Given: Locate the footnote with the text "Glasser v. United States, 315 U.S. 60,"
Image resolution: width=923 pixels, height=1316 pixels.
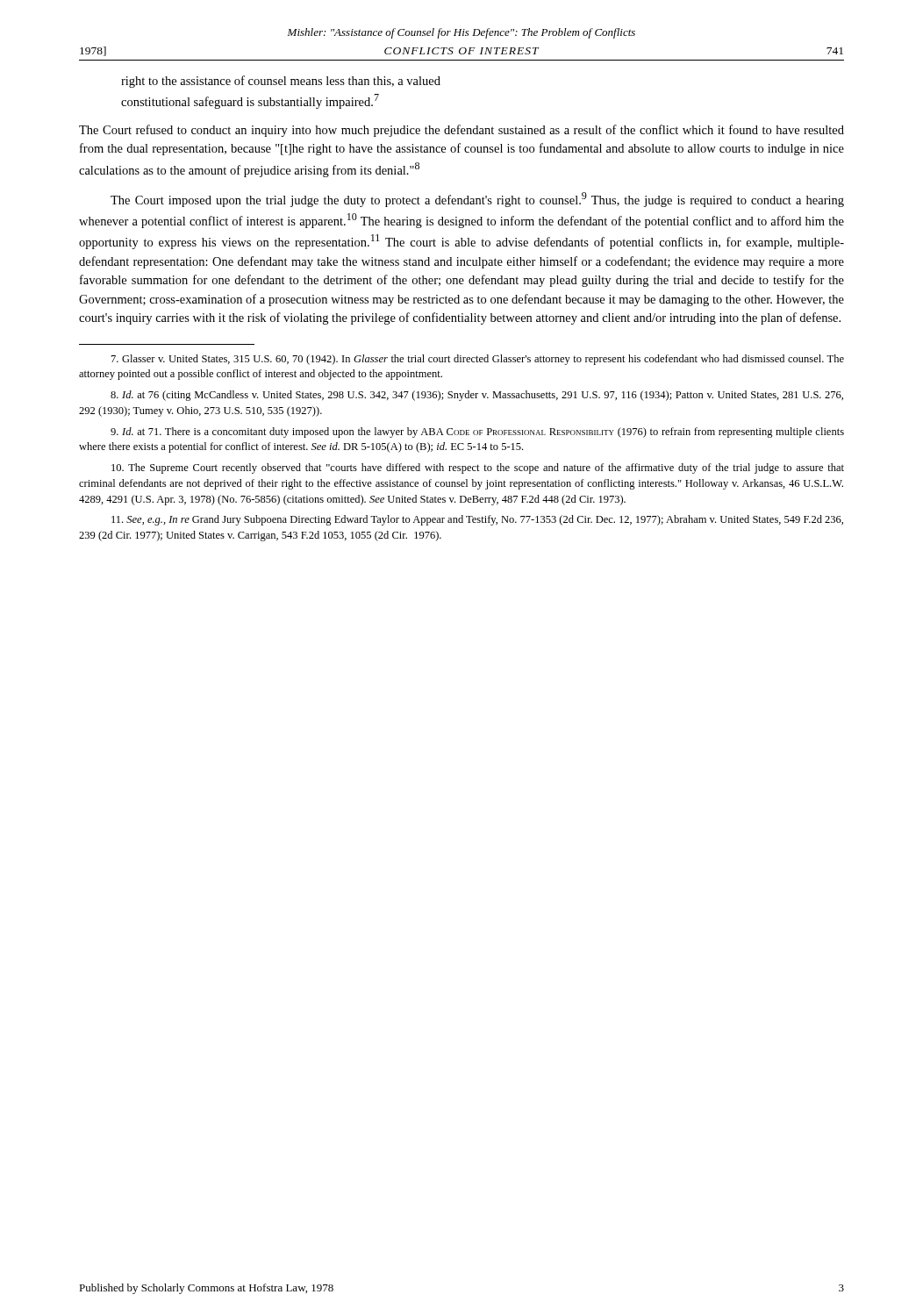Looking at the screenshot, I should click(x=462, y=367).
